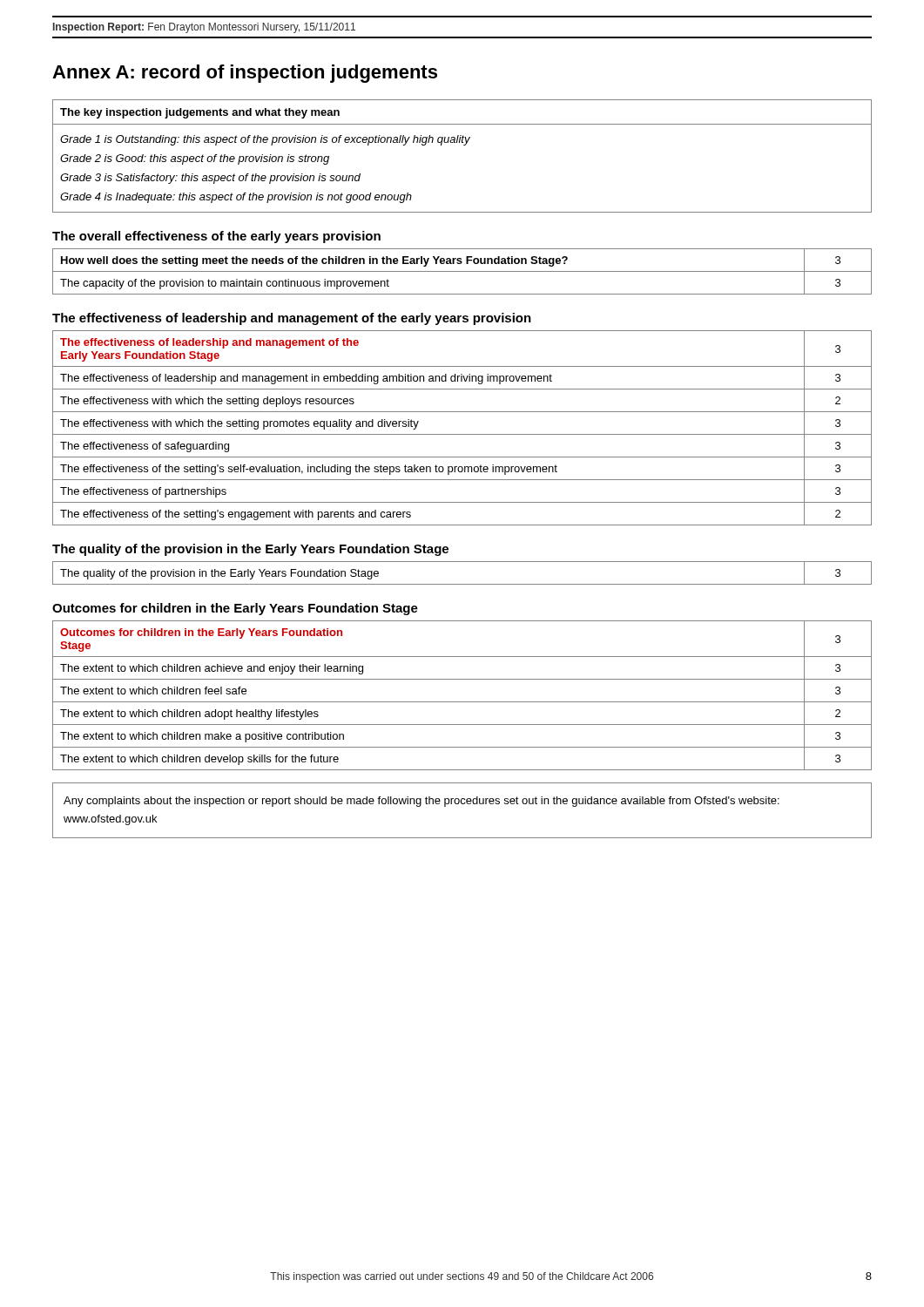Image resolution: width=924 pixels, height=1307 pixels.
Task: Locate the section header that says "Outcomes for children in the Early"
Action: (x=235, y=608)
